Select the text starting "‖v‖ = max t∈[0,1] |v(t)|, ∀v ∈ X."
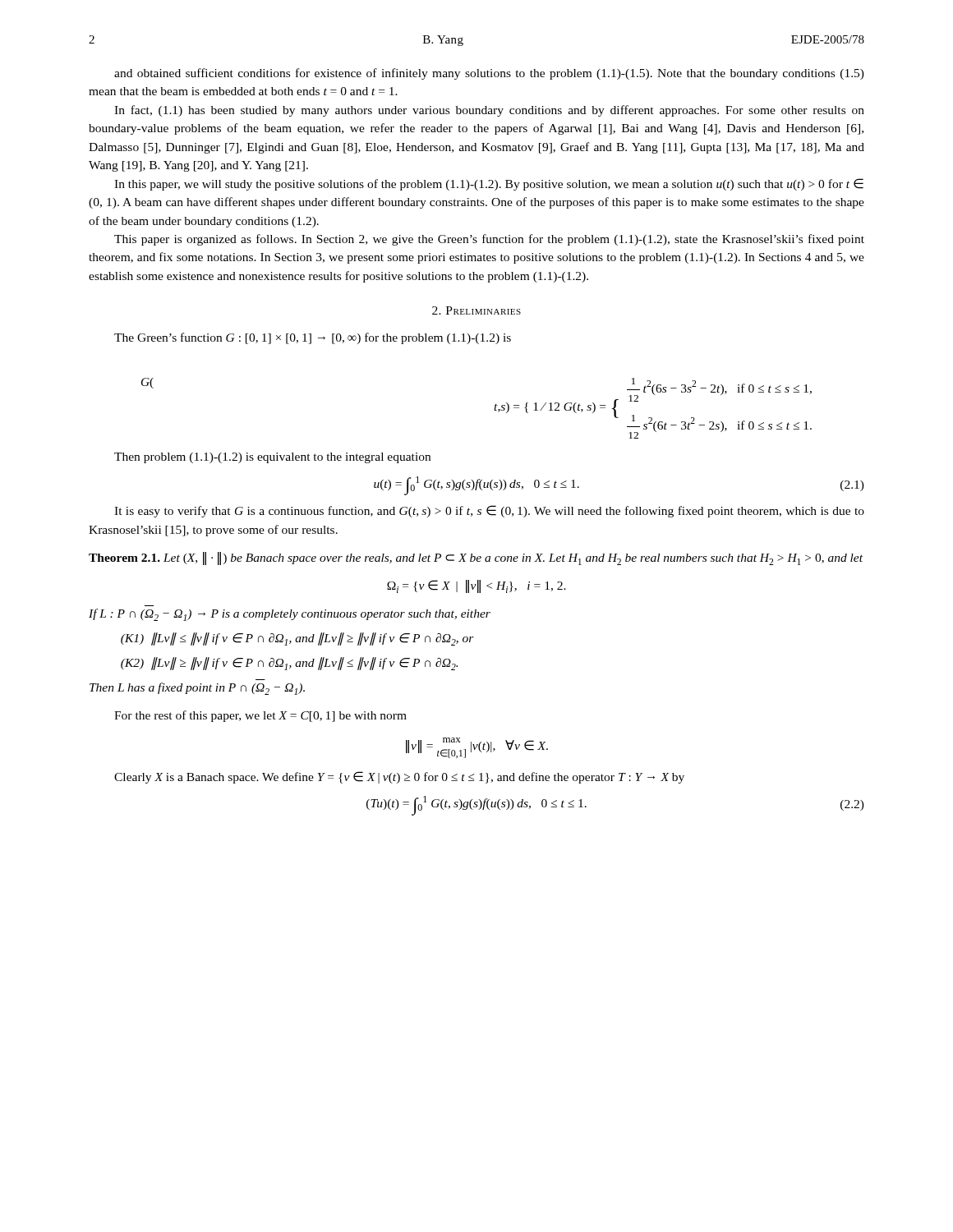The height and width of the screenshot is (1232, 953). pos(476,746)
